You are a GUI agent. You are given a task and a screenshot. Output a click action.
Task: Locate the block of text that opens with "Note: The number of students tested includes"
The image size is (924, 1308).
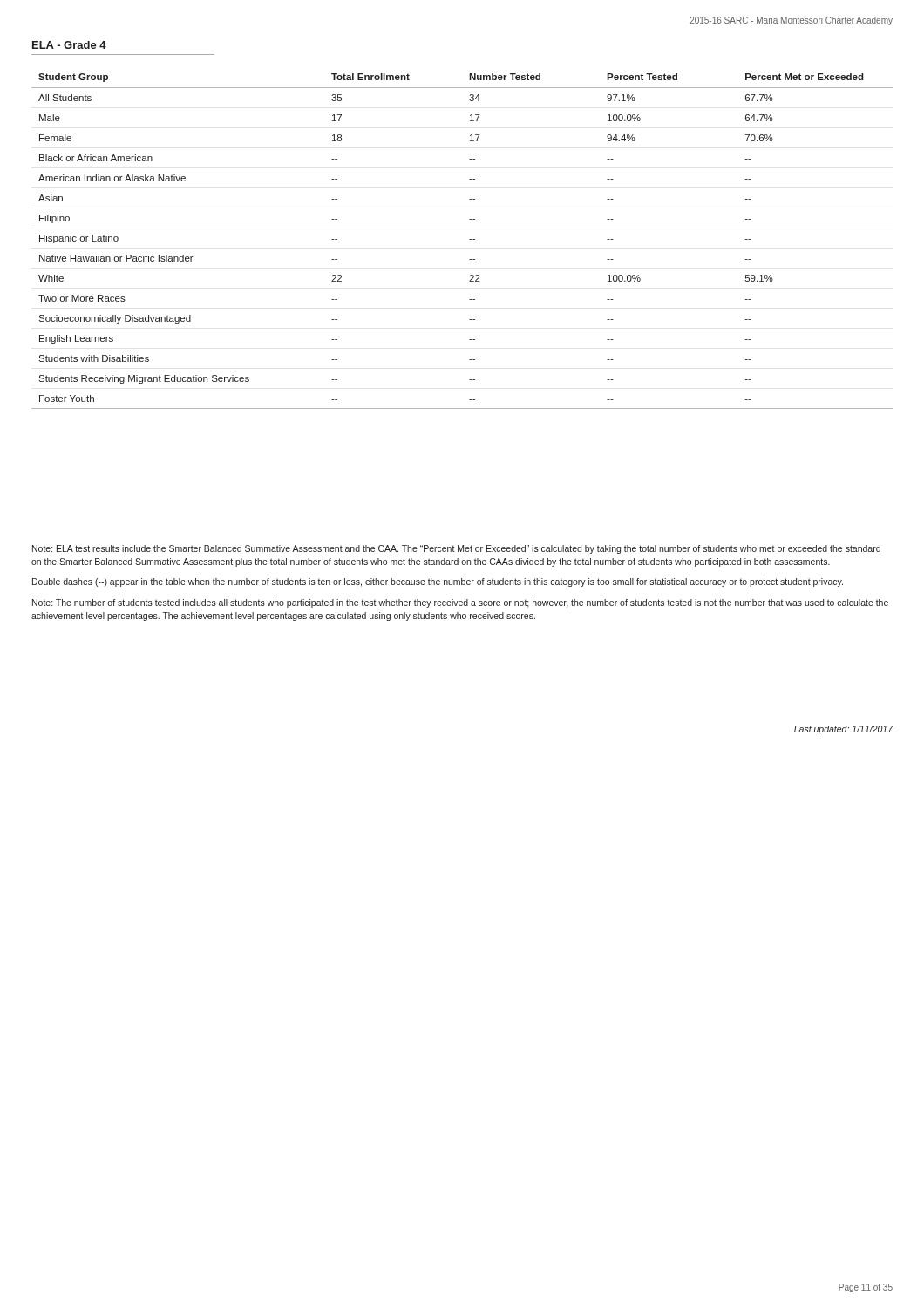coord(460,609)
